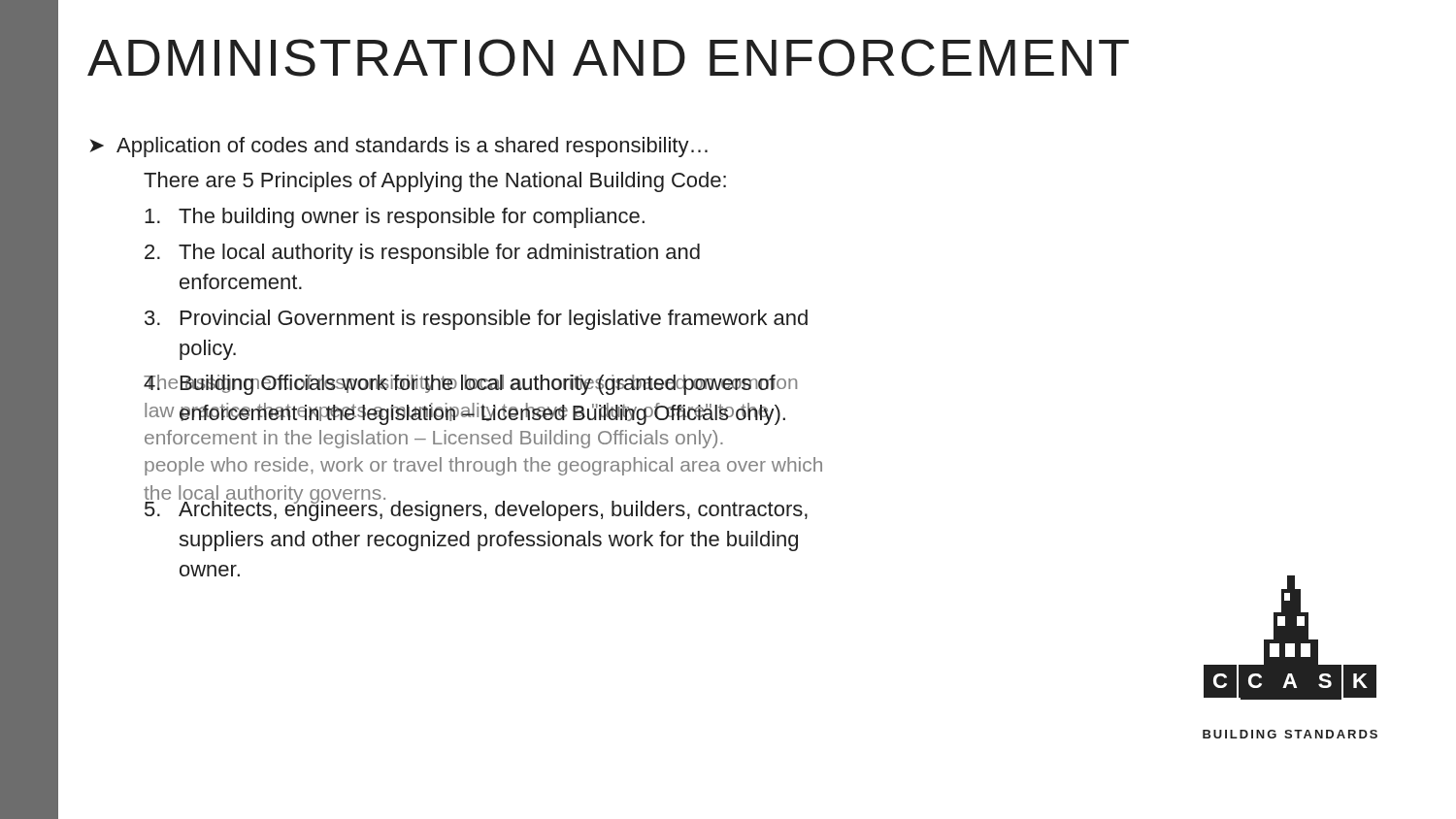Click on the text block starting "2. The local"
This screenshot has height=819, width=1456.
coord(422,268)
